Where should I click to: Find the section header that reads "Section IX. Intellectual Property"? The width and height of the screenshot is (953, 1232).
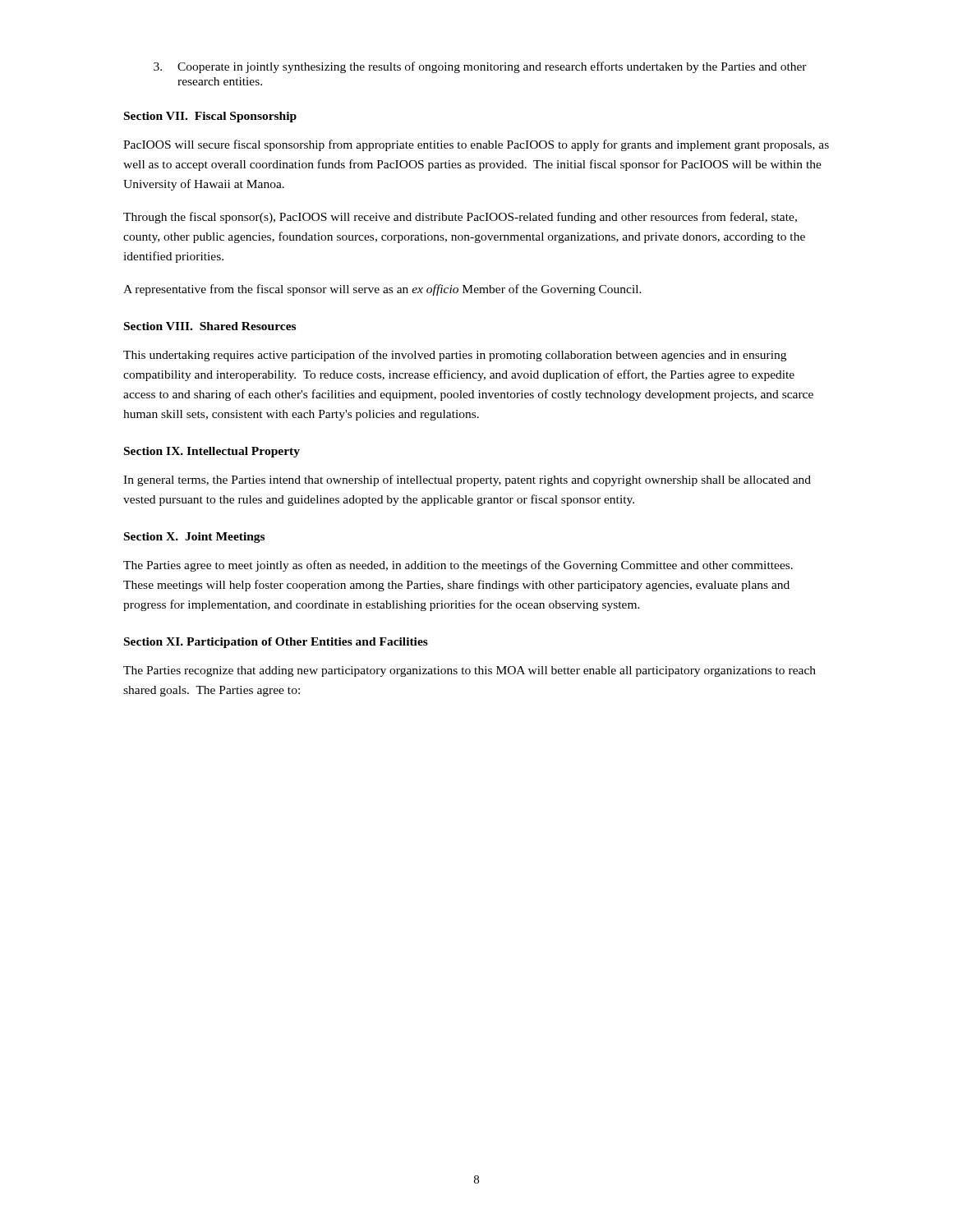[212, 451]
